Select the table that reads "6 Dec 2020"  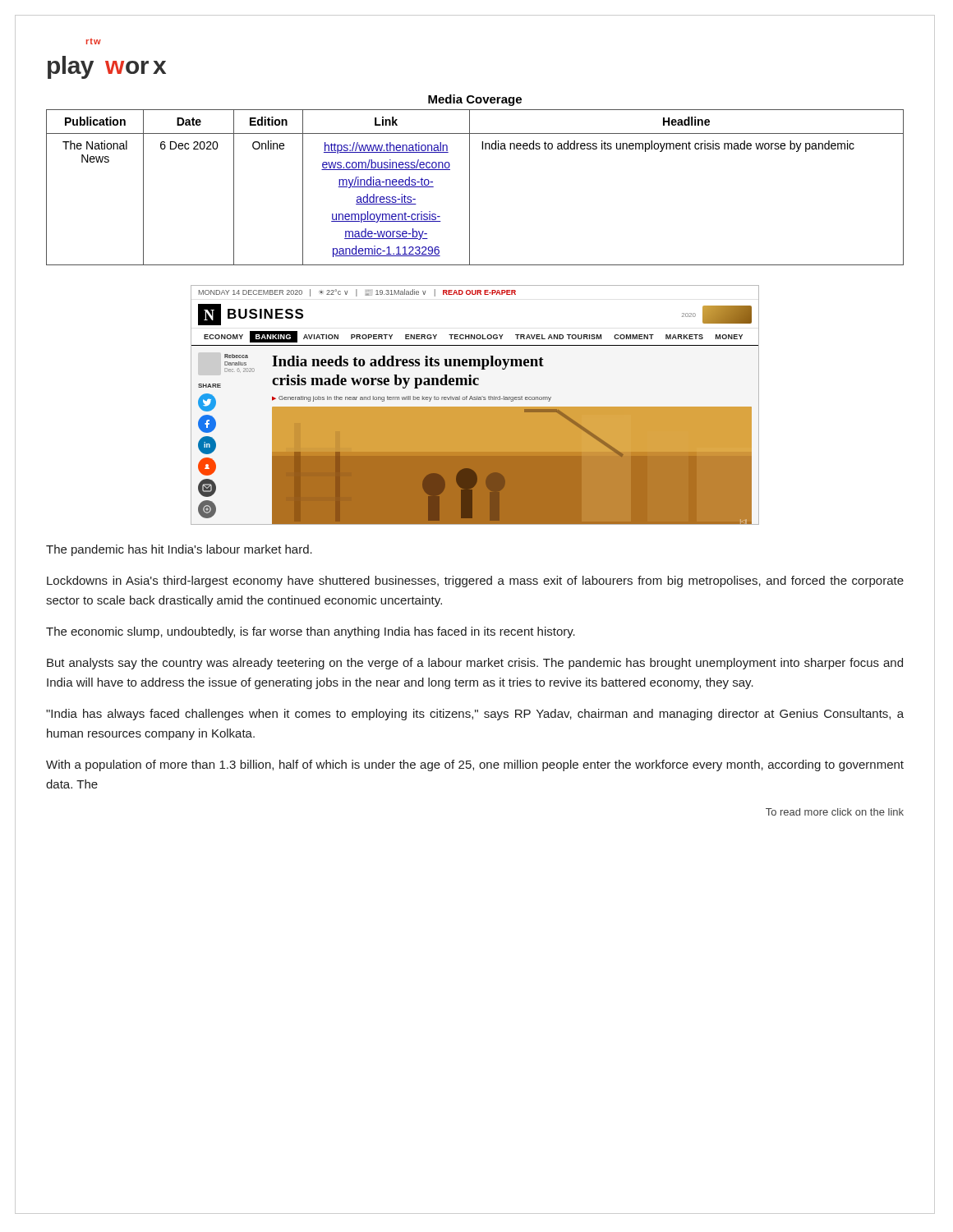click(x=475, y=187)
